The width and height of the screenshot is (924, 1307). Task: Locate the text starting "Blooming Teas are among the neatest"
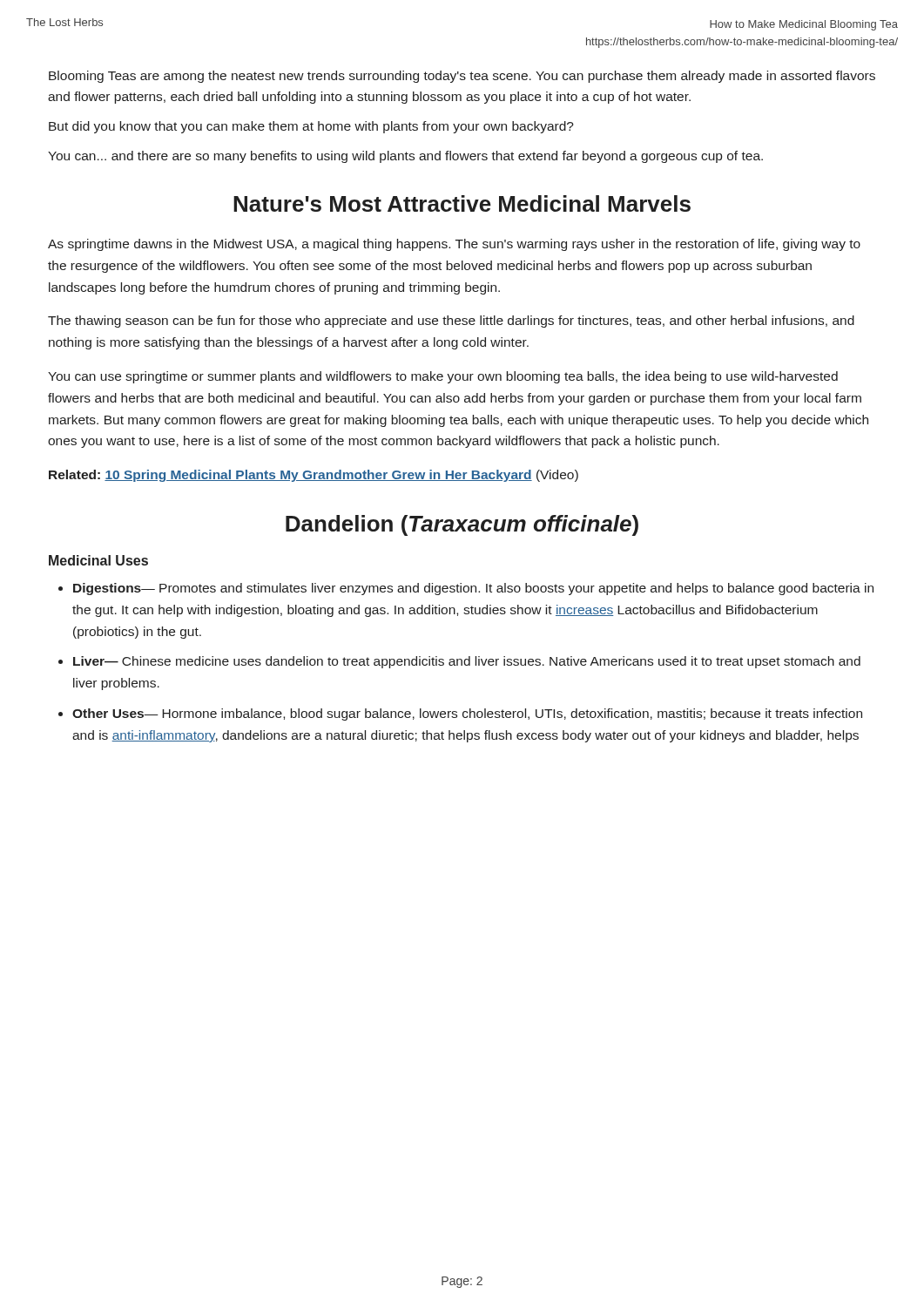click(462, 86)
